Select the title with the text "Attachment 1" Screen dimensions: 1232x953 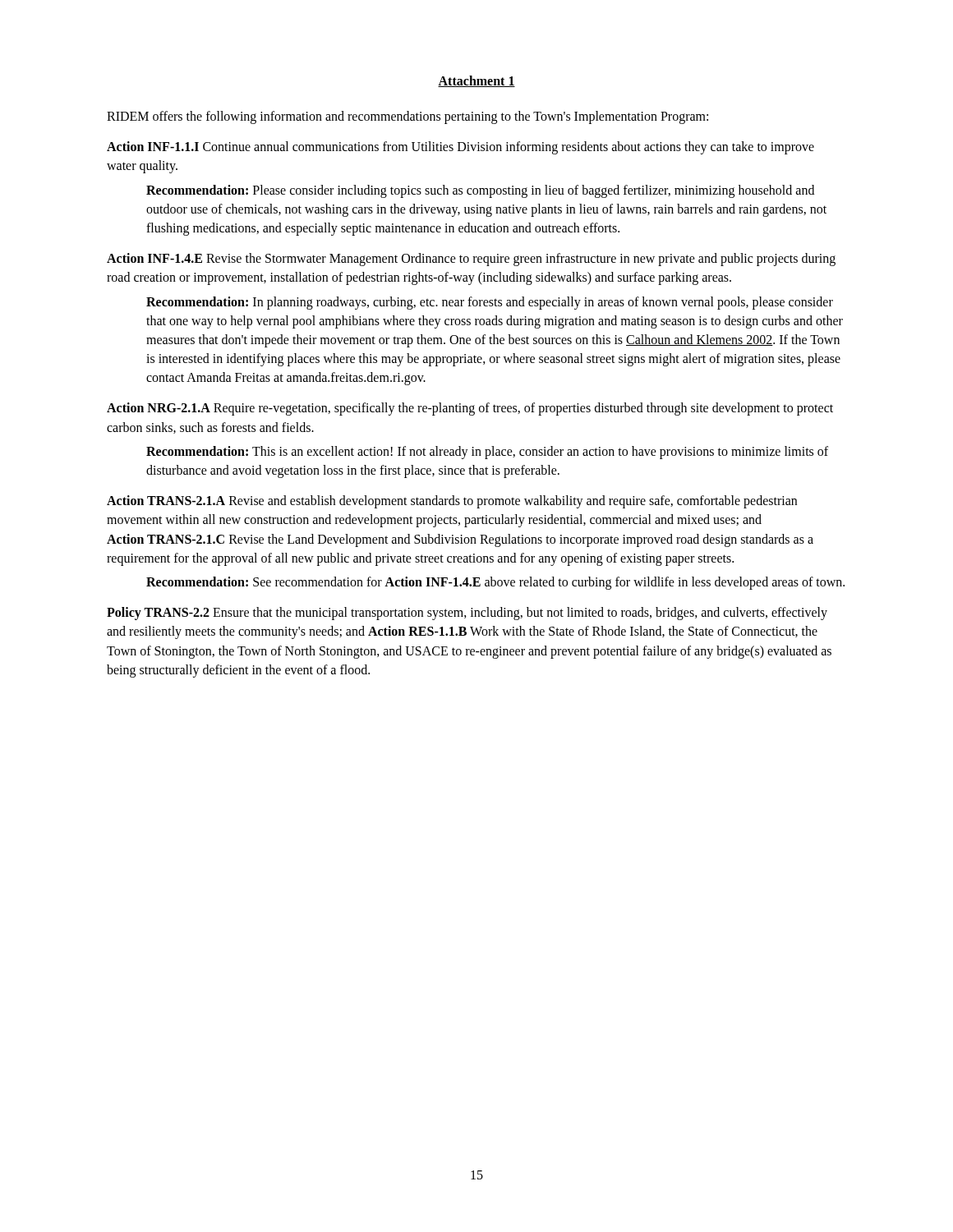(476, 81)
